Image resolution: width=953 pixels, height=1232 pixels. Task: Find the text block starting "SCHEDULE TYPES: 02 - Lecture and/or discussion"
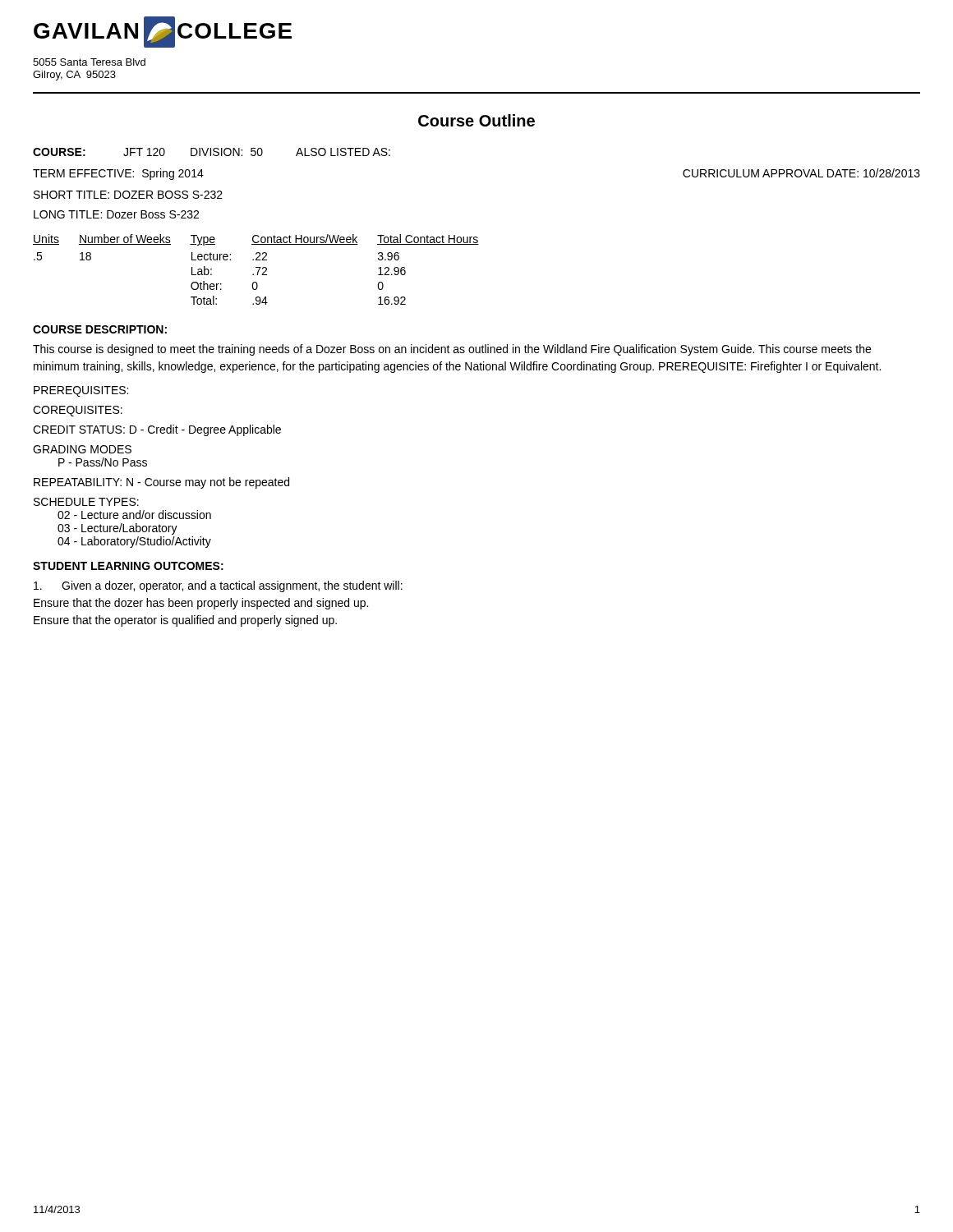click(x=86, y=502)
